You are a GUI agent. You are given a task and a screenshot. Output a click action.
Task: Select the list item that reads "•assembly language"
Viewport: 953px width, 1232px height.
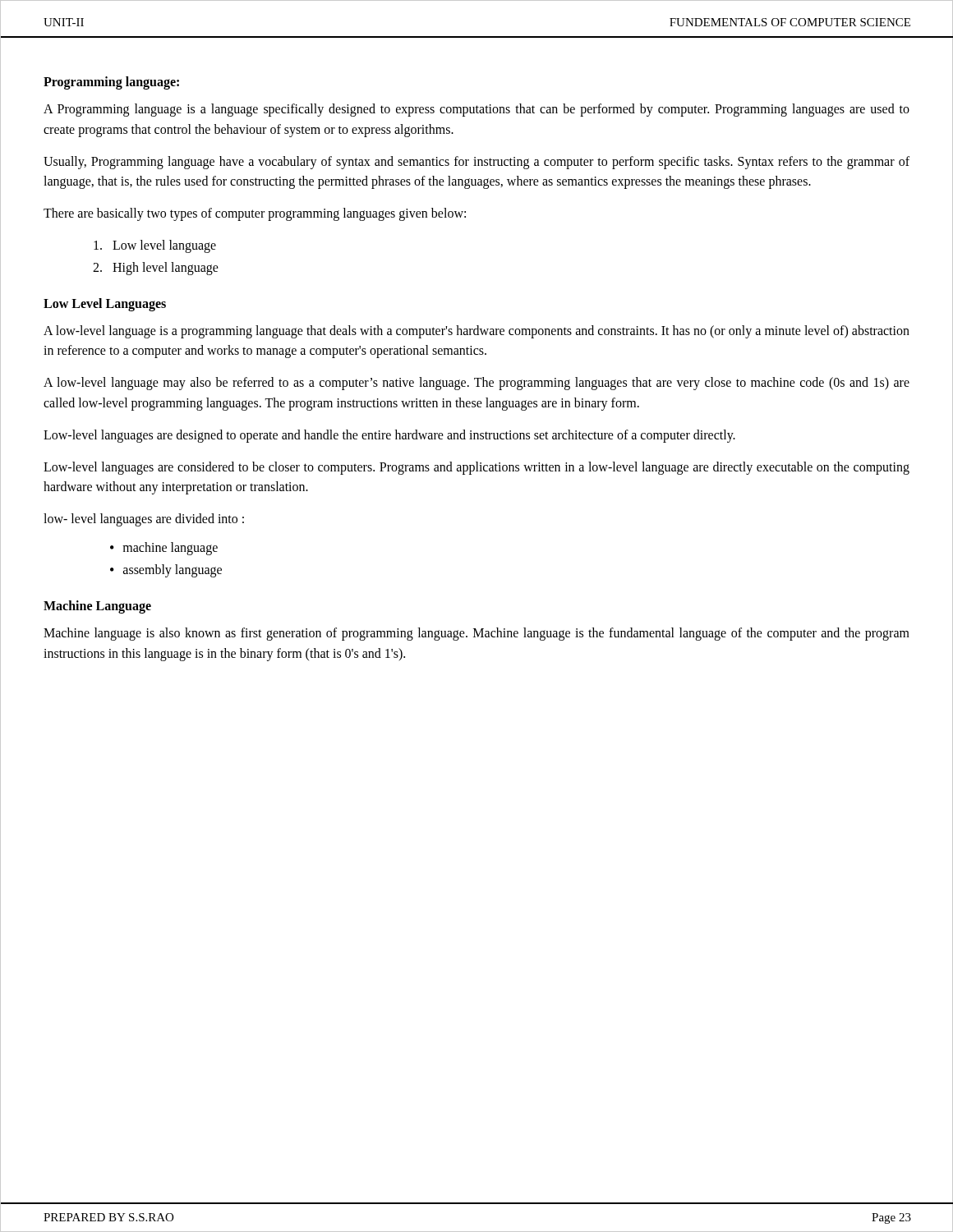(x=166, y=571)
